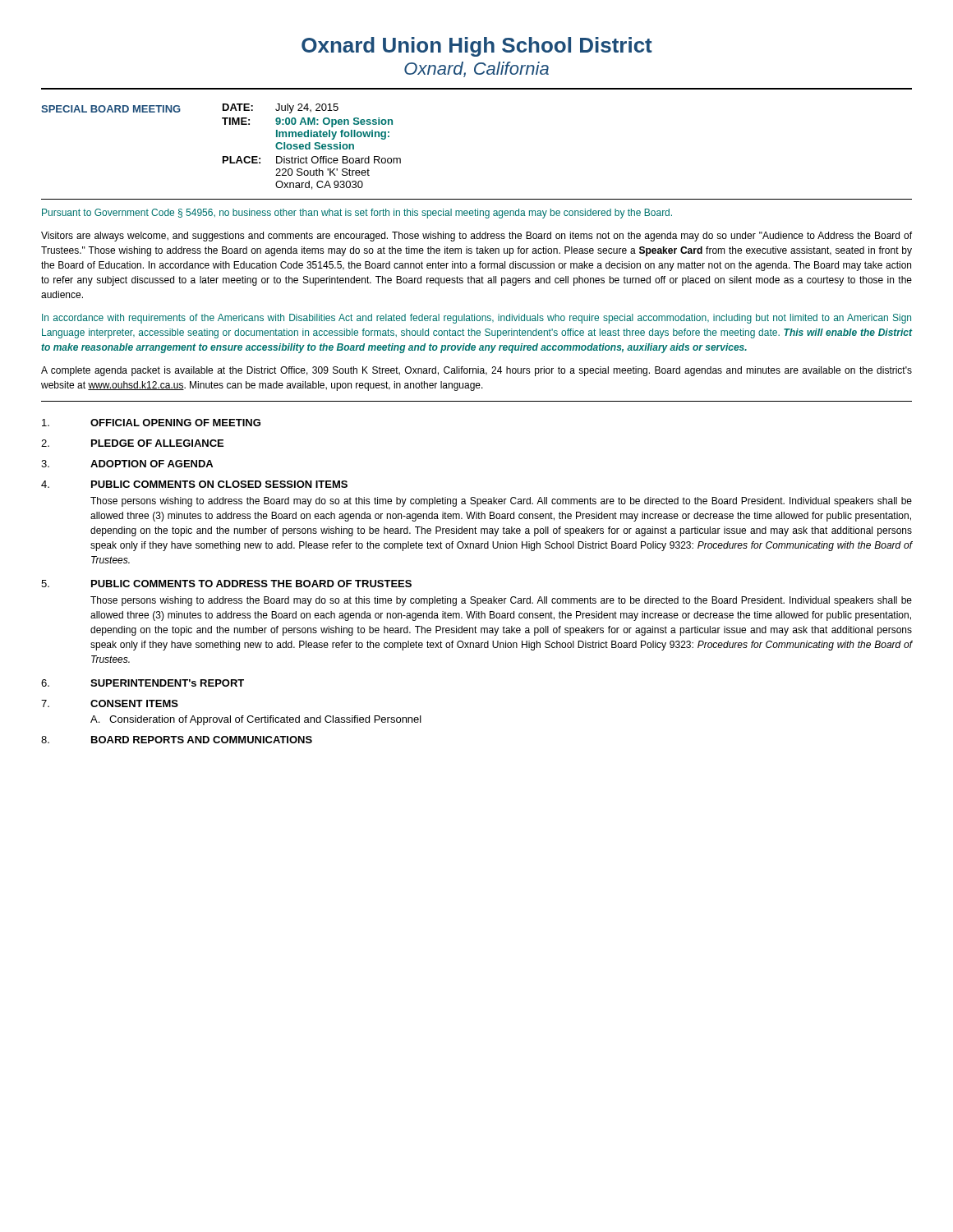Image resolution: width=953 pixels, height=1232 pixels.
Task: Find the passage starting "SPECIAL BOARD MEETING"
Action: tap(111, 109)
